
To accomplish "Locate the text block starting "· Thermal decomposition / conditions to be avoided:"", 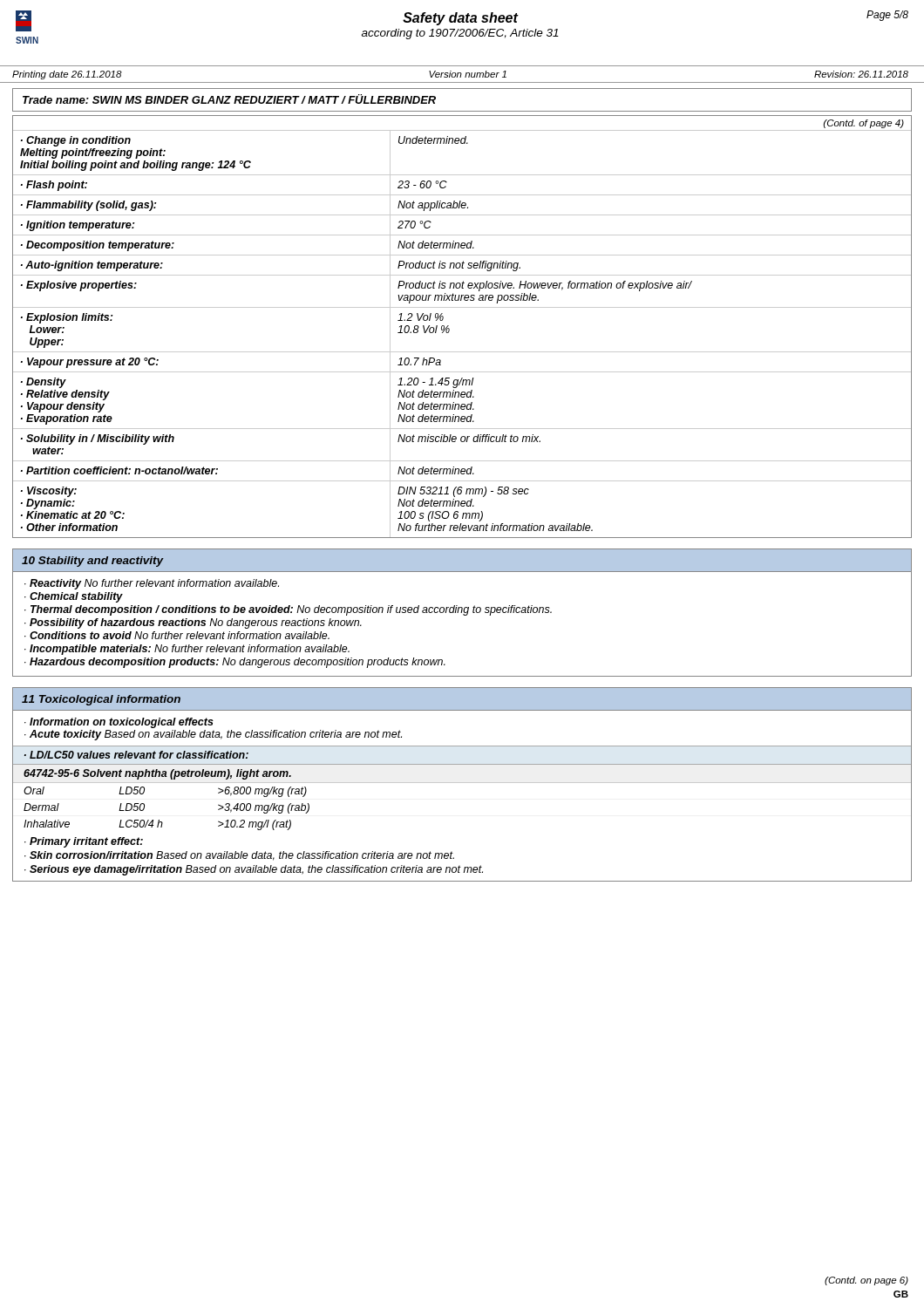I will (x=288, y=610).
